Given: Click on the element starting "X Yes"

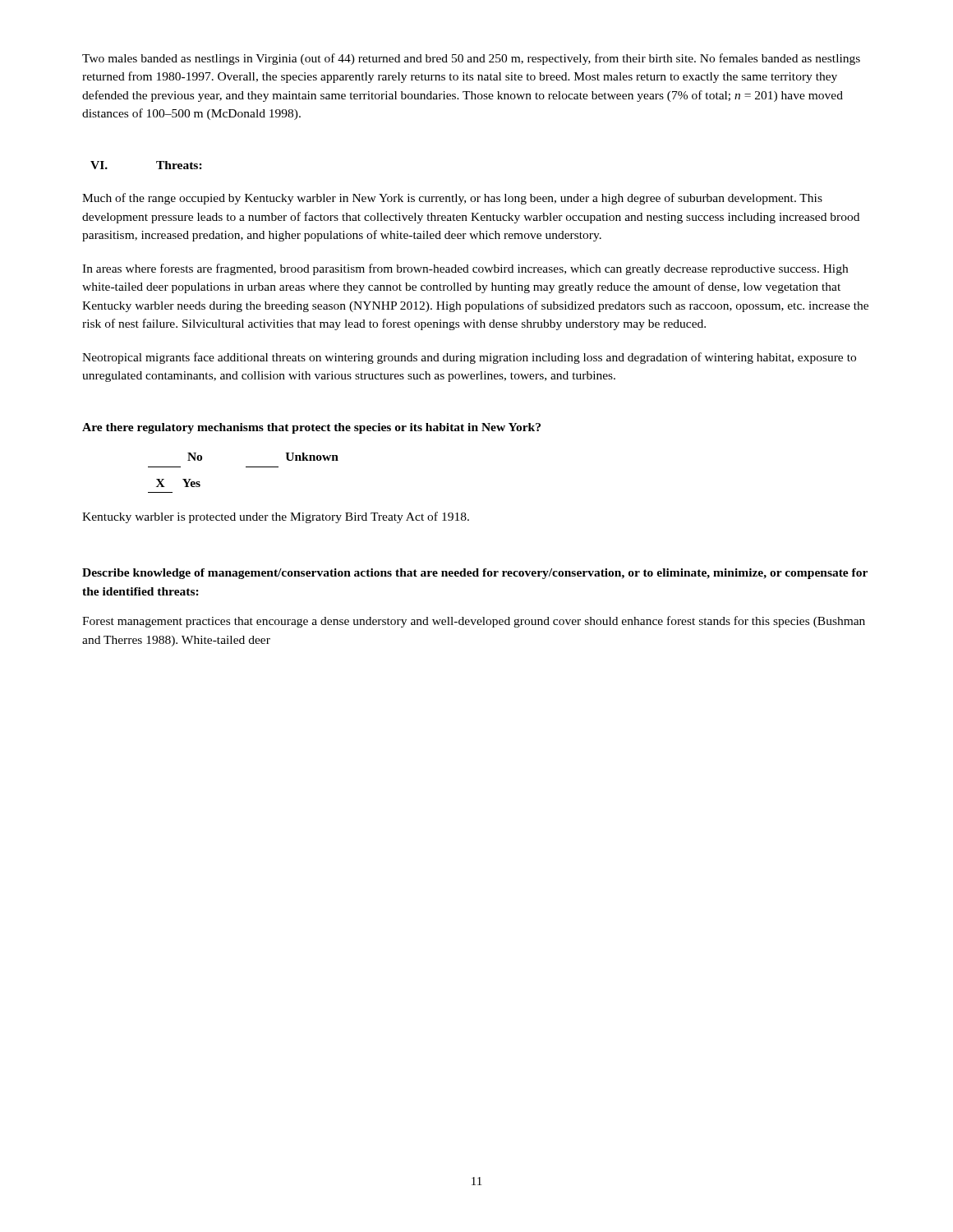Looking at the screenshot, I should pyautogui.click(x=174, y=483).
